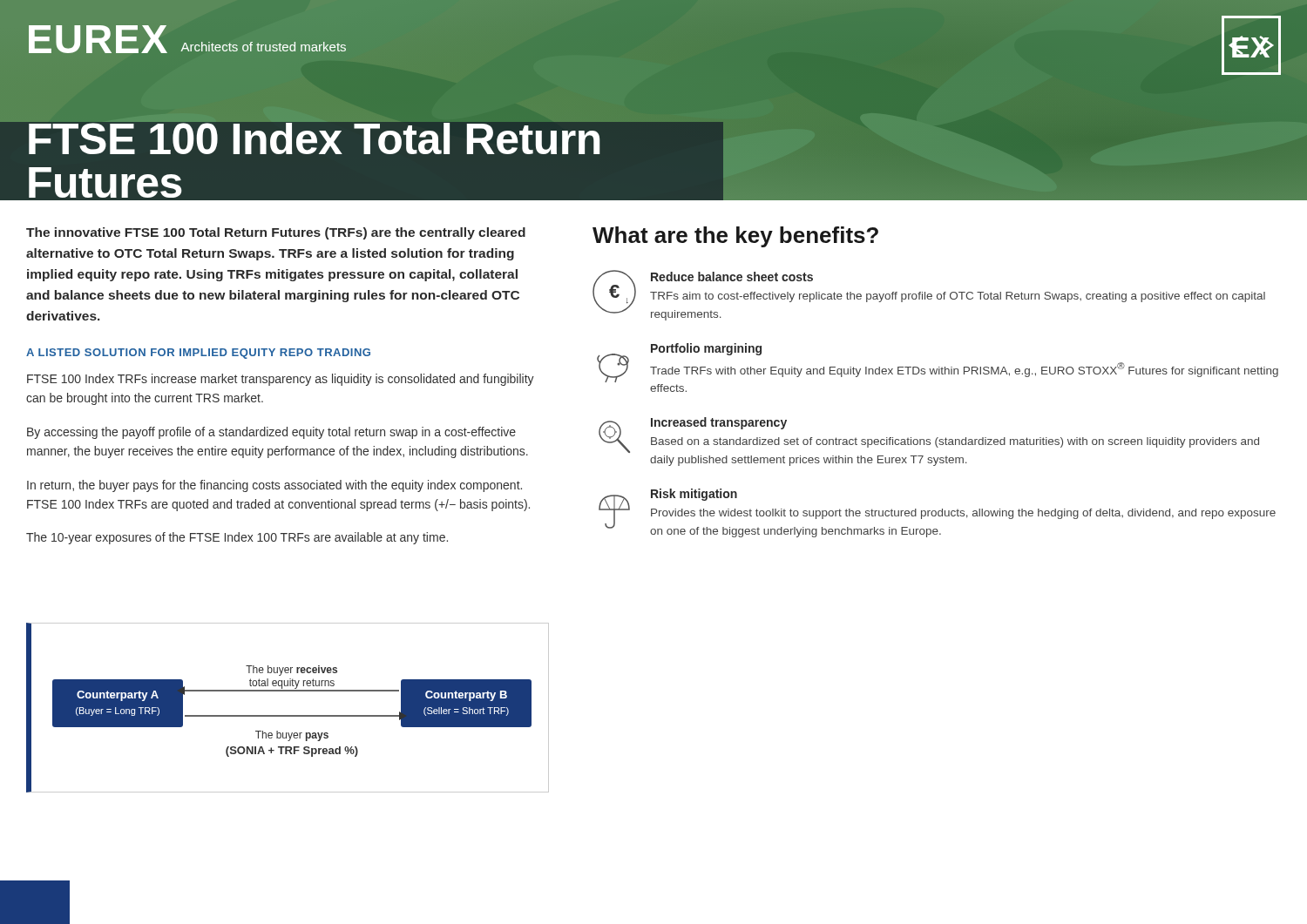Select the region starting "What are the key"

click(x=736, y=235)
